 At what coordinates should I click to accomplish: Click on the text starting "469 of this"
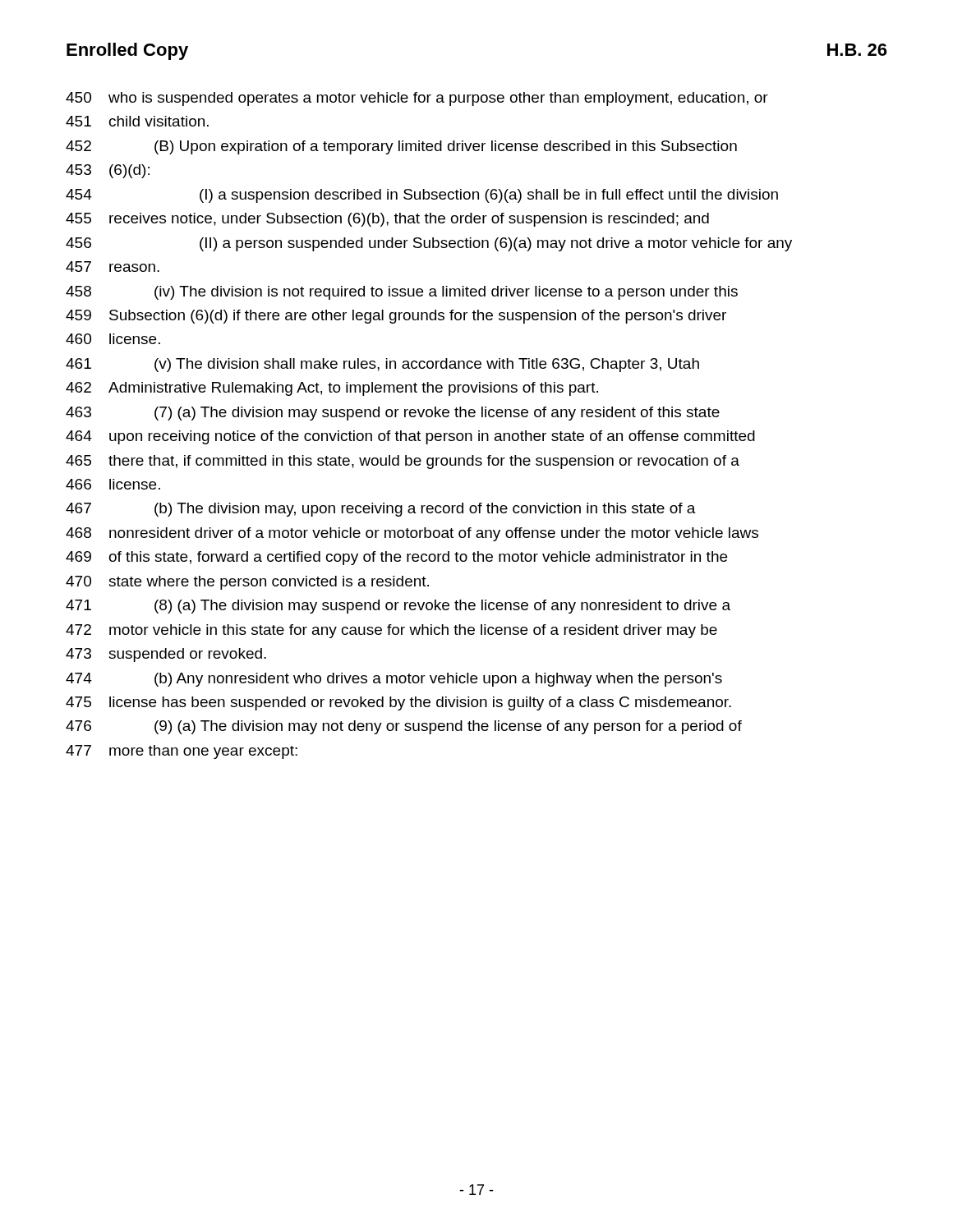[476, 557]
